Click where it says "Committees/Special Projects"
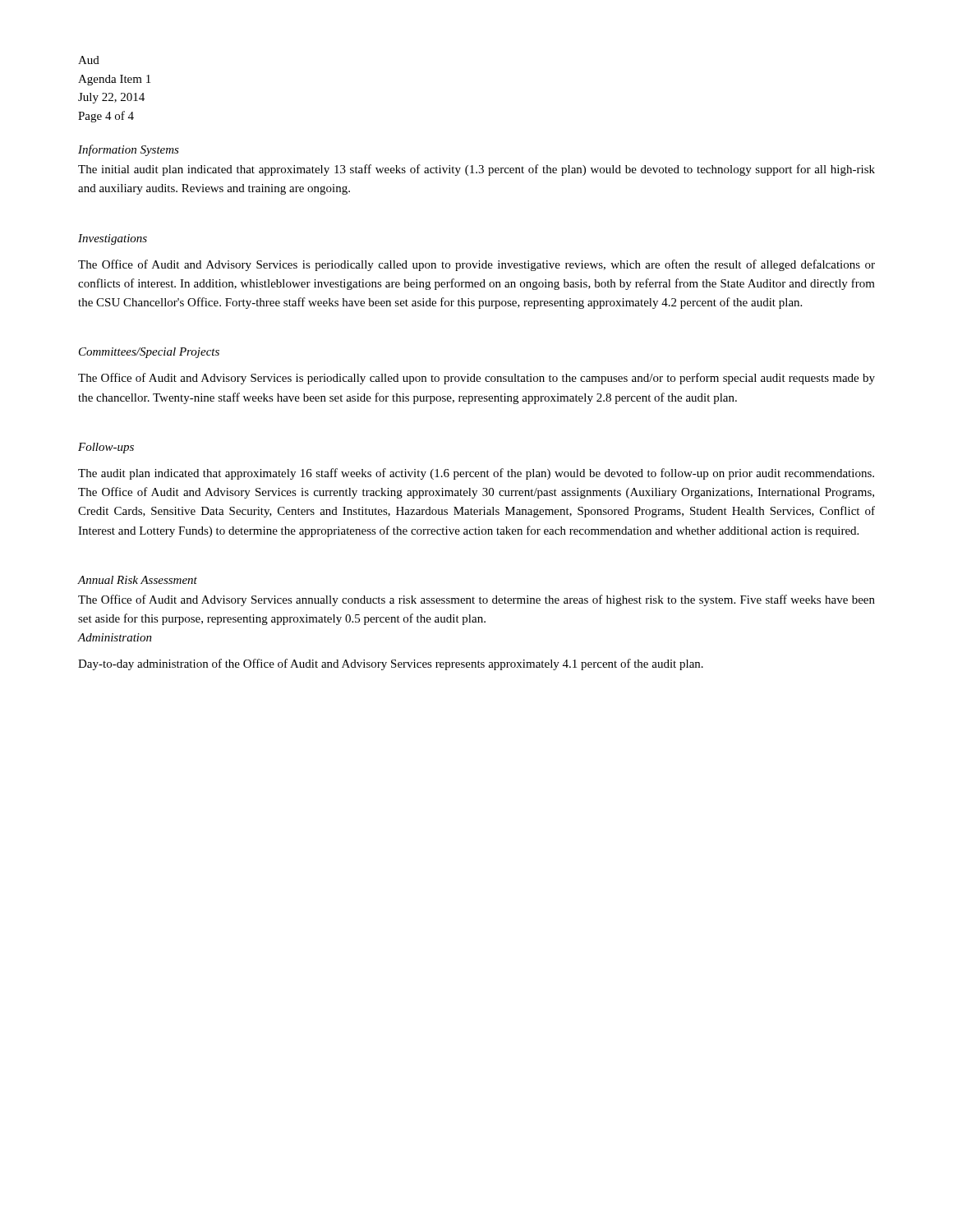Viewport: 953px width, 1232px height. (149, 352)
